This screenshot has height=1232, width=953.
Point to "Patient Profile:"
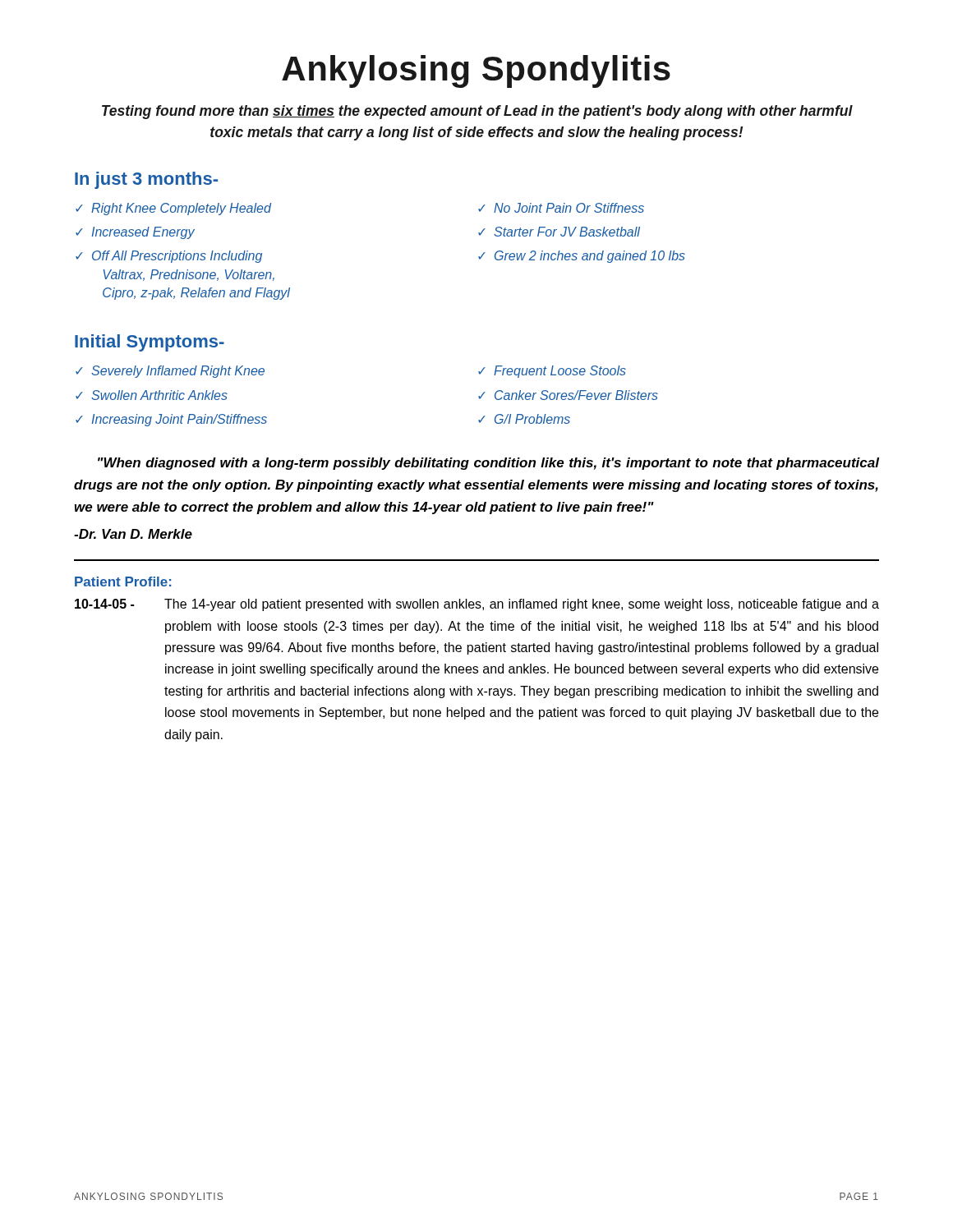click(123, 582)
